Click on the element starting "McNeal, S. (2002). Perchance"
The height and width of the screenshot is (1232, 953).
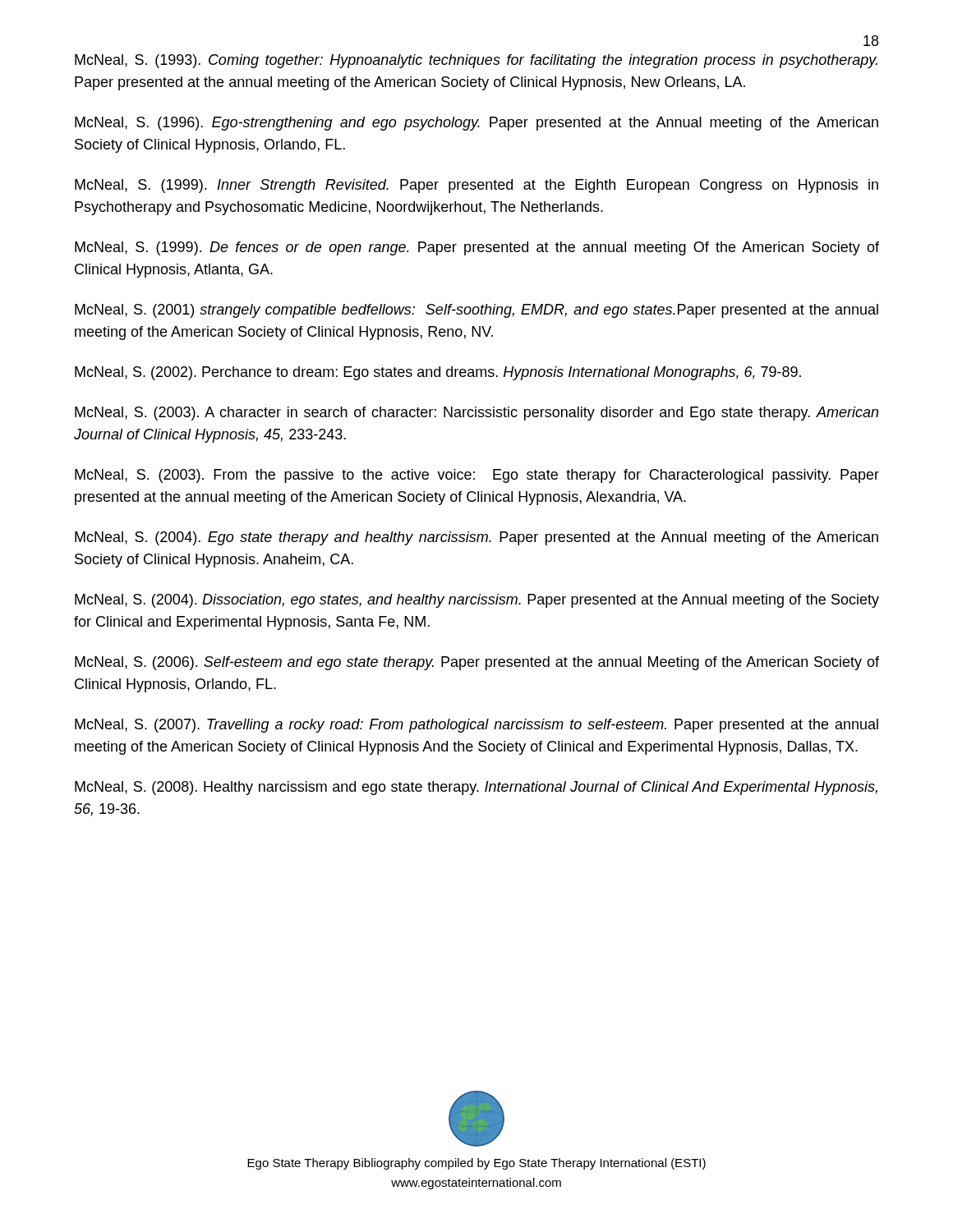(x=438, y=372)
